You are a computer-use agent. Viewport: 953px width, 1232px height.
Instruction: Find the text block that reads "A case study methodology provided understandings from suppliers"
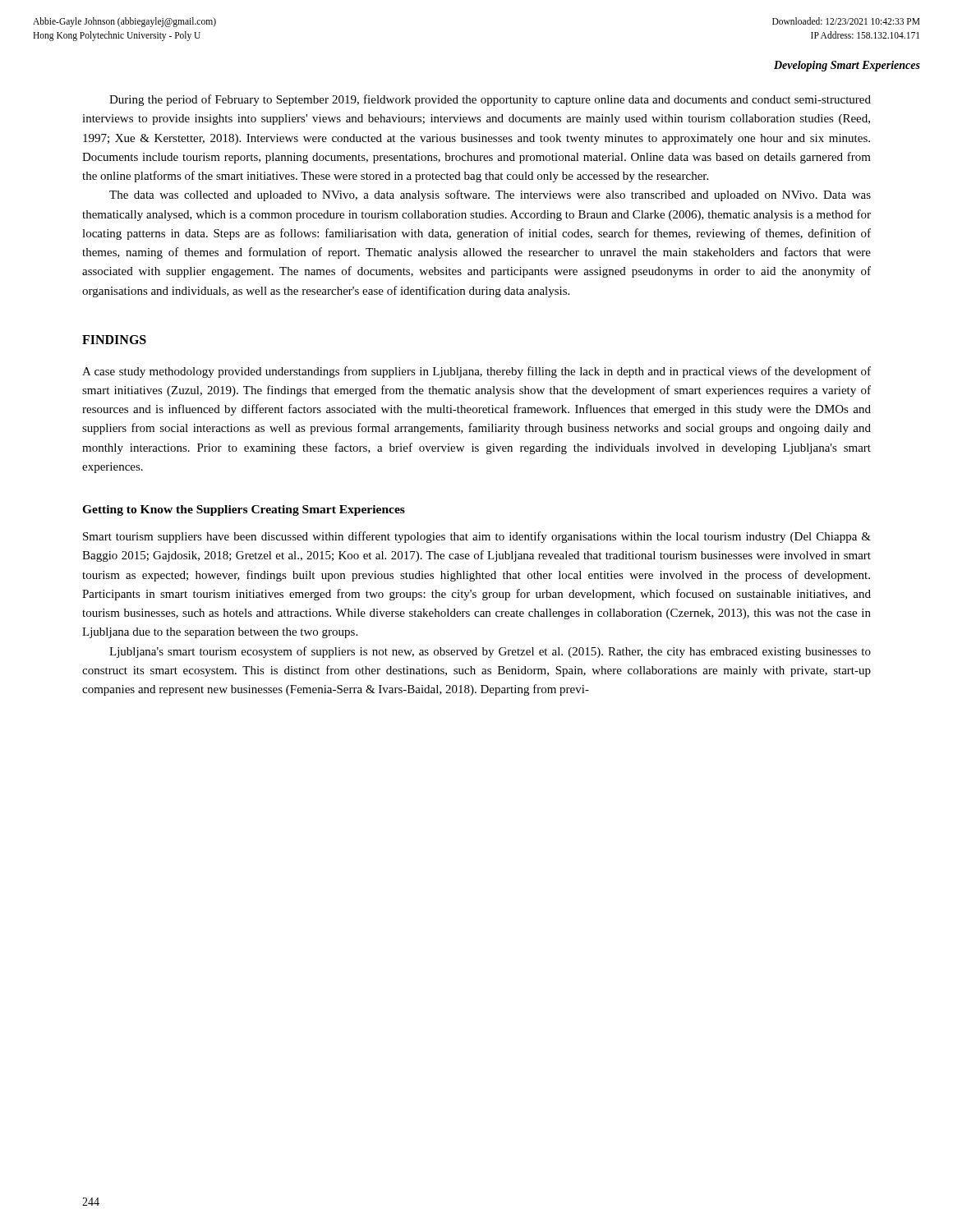pyautogui.click(x=476, y=419)
